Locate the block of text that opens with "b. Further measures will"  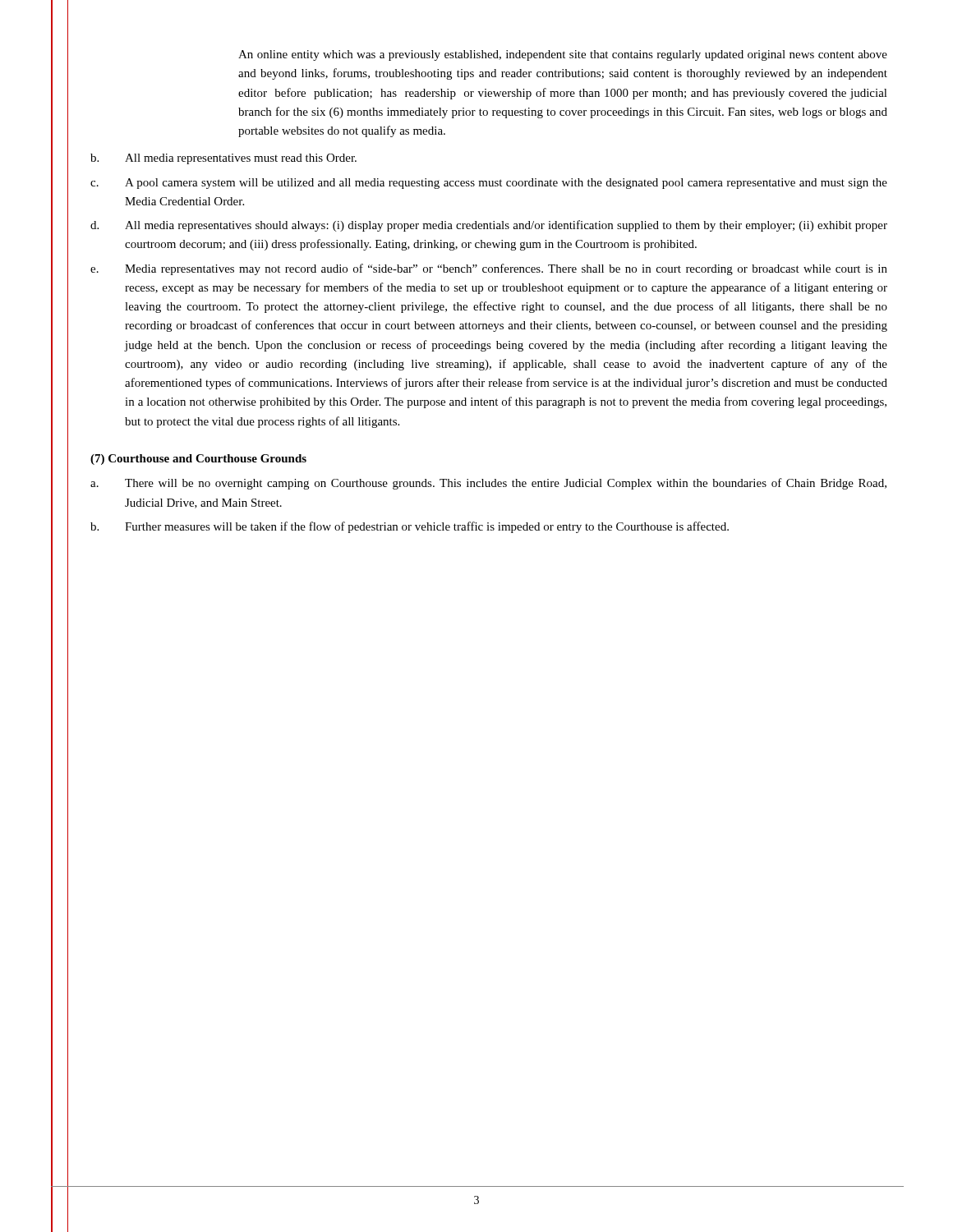pos(489,527)
